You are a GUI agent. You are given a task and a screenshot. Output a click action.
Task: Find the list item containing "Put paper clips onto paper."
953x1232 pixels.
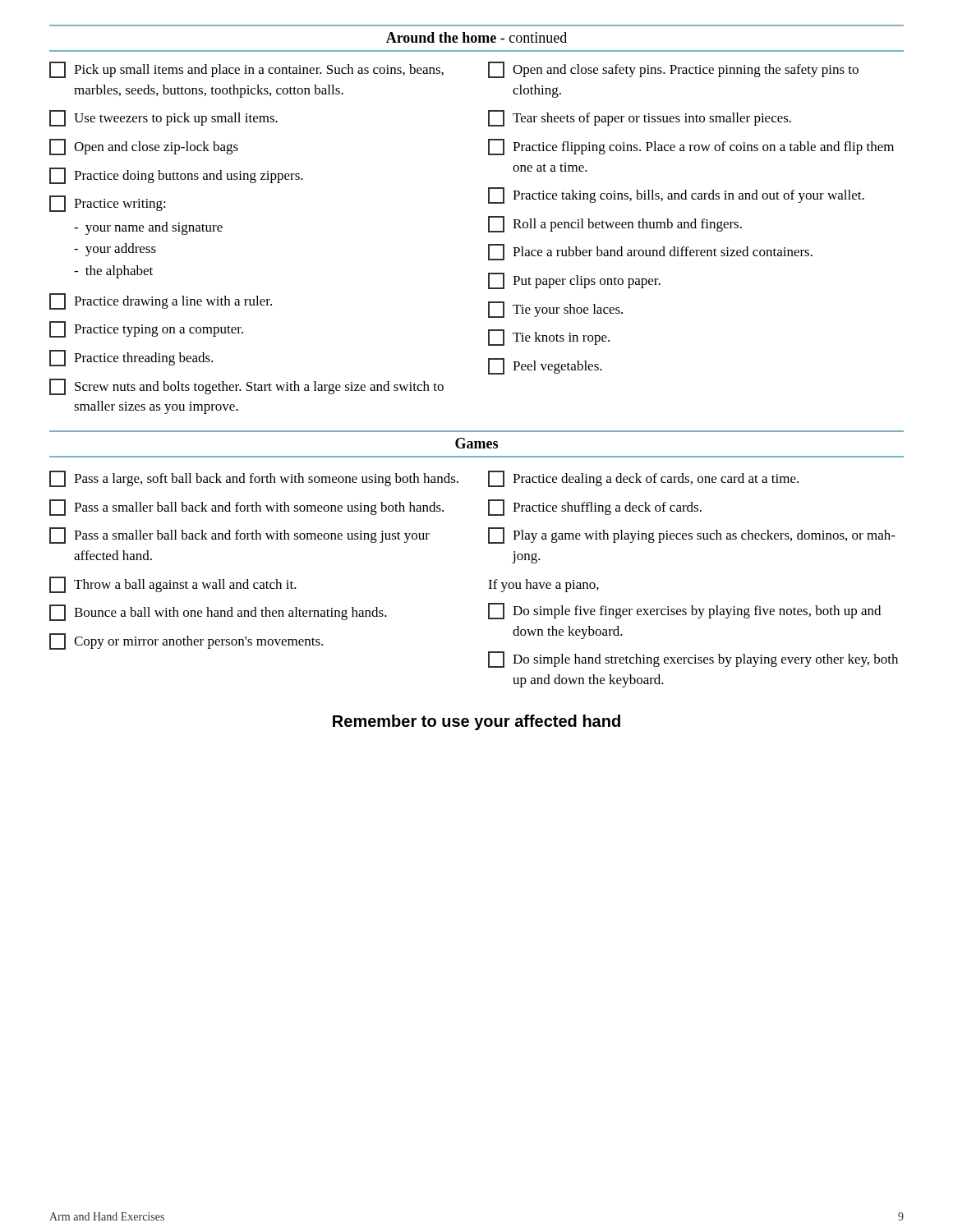(x=574, y=281)
